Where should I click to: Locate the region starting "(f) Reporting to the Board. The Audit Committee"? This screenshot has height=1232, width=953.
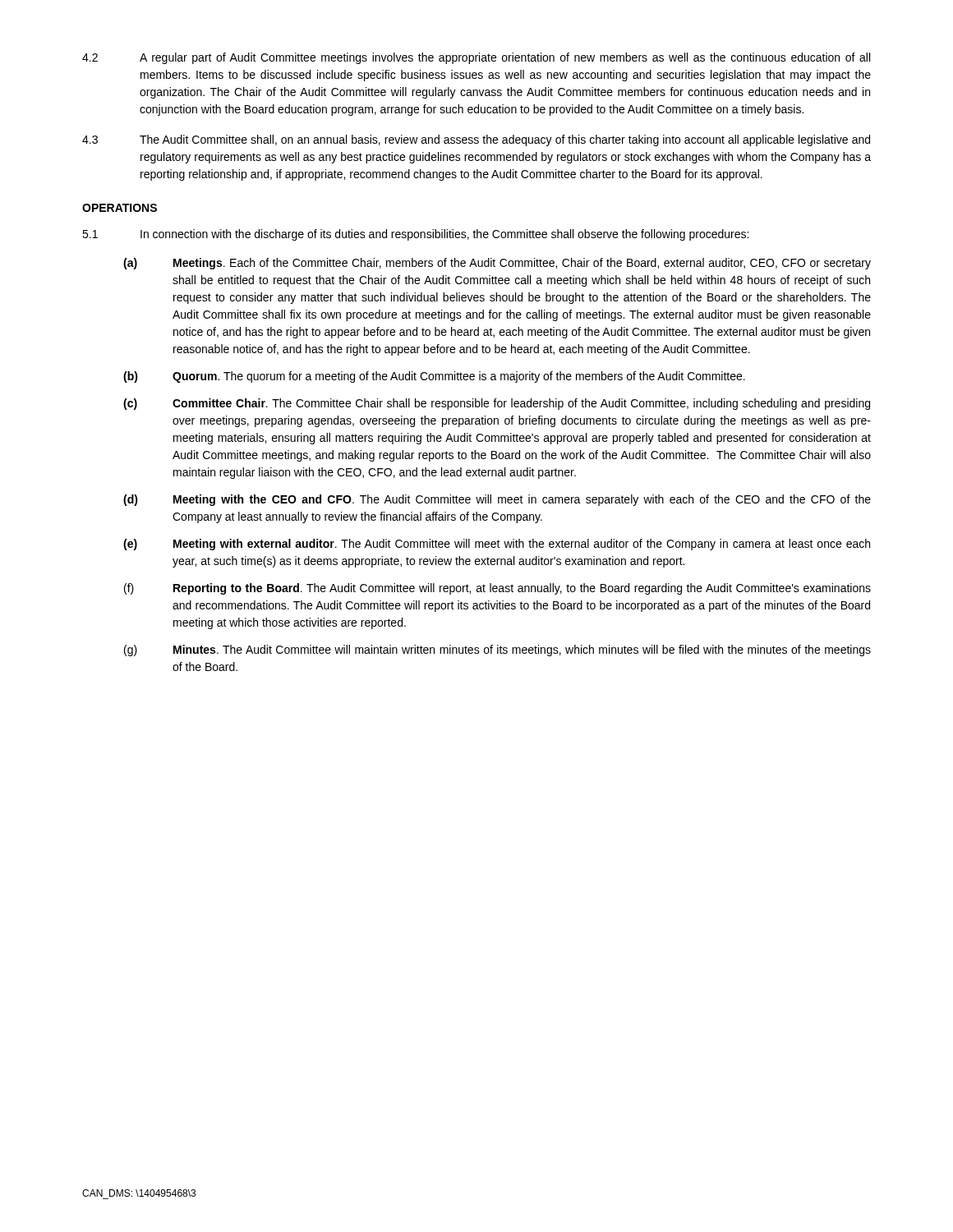pos(497,606)
